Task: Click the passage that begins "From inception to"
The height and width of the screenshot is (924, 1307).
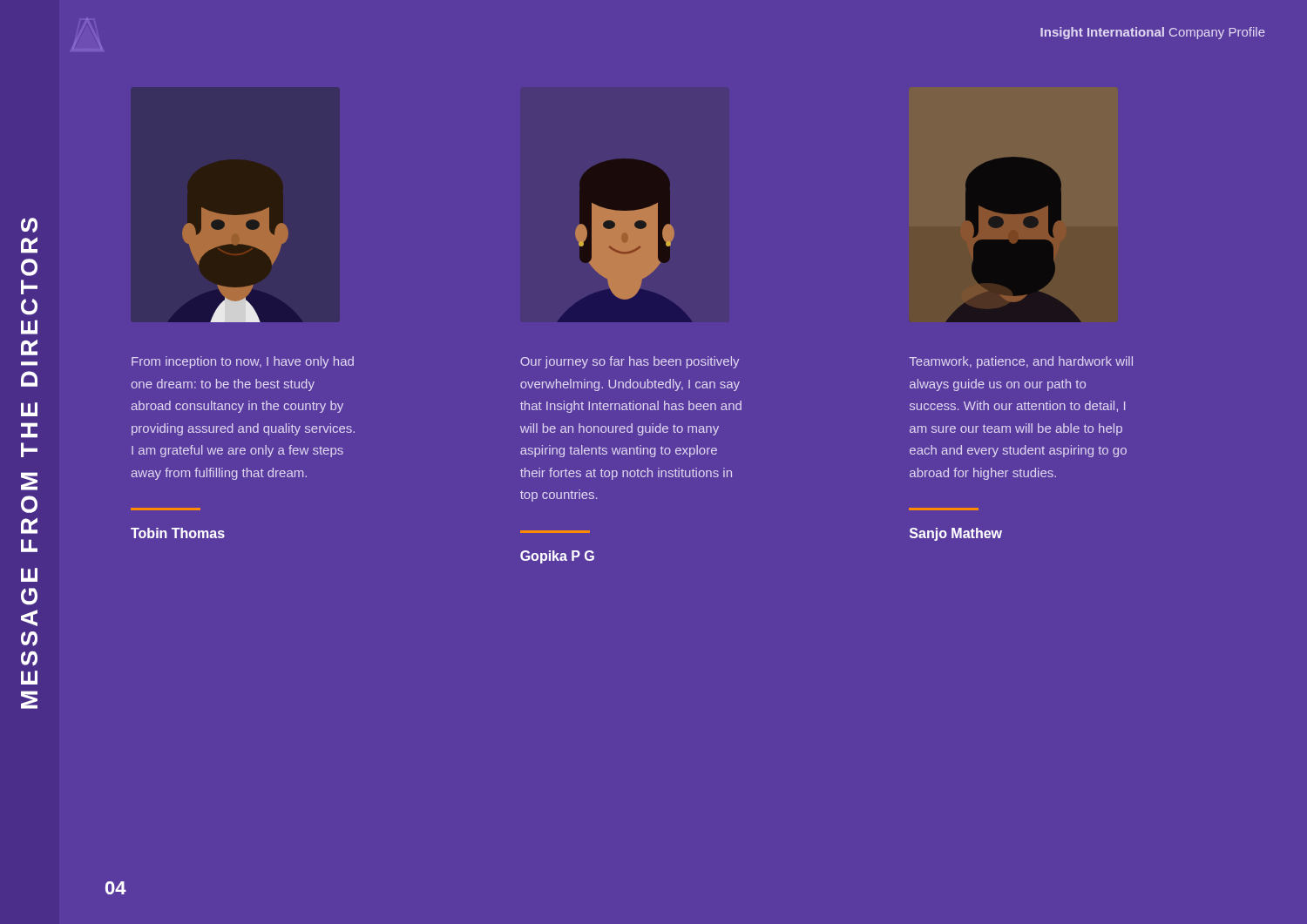Action: coord(243,417)
